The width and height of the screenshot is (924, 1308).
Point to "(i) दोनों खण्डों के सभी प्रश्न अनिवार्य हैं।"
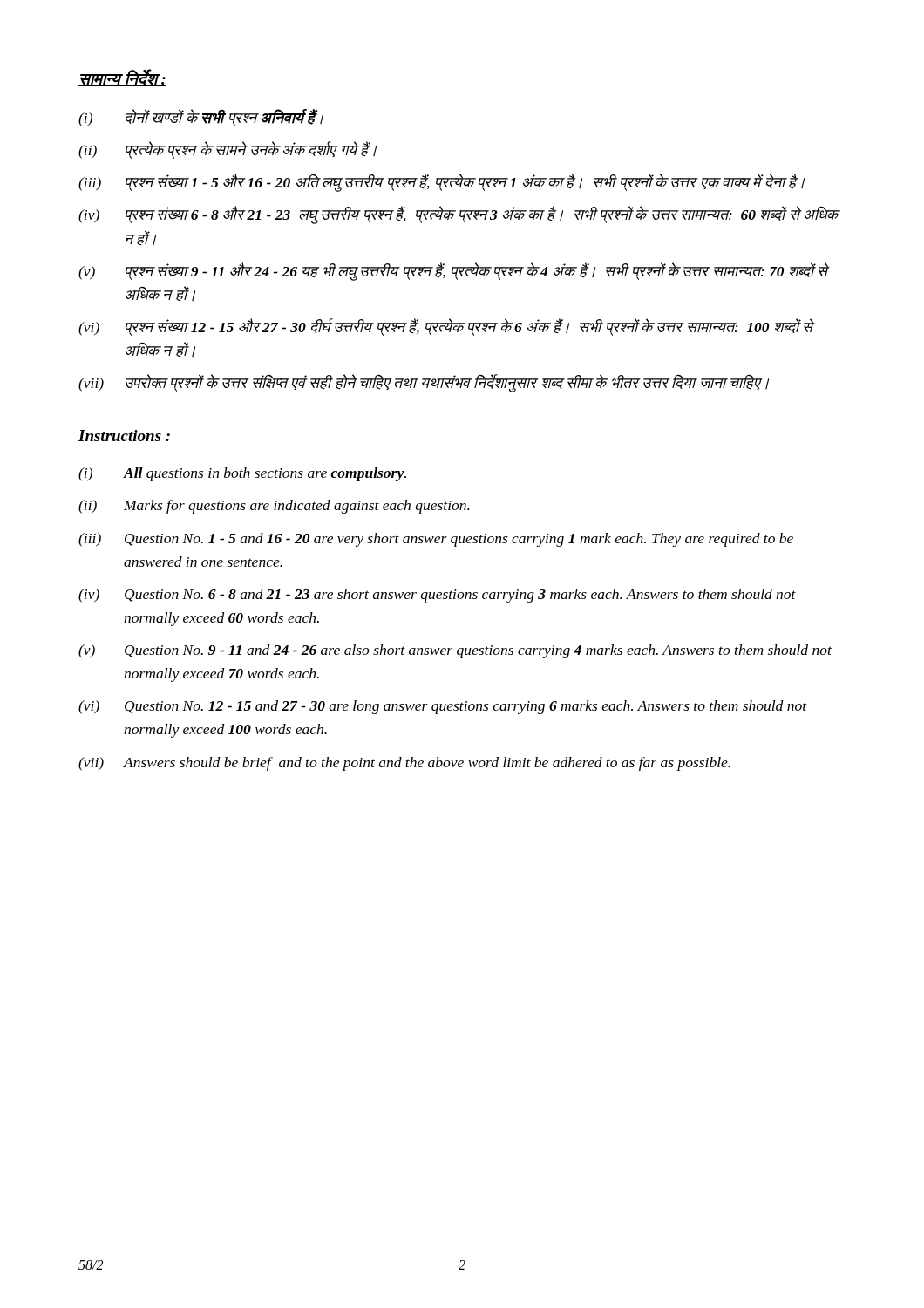tap(201, 118)
